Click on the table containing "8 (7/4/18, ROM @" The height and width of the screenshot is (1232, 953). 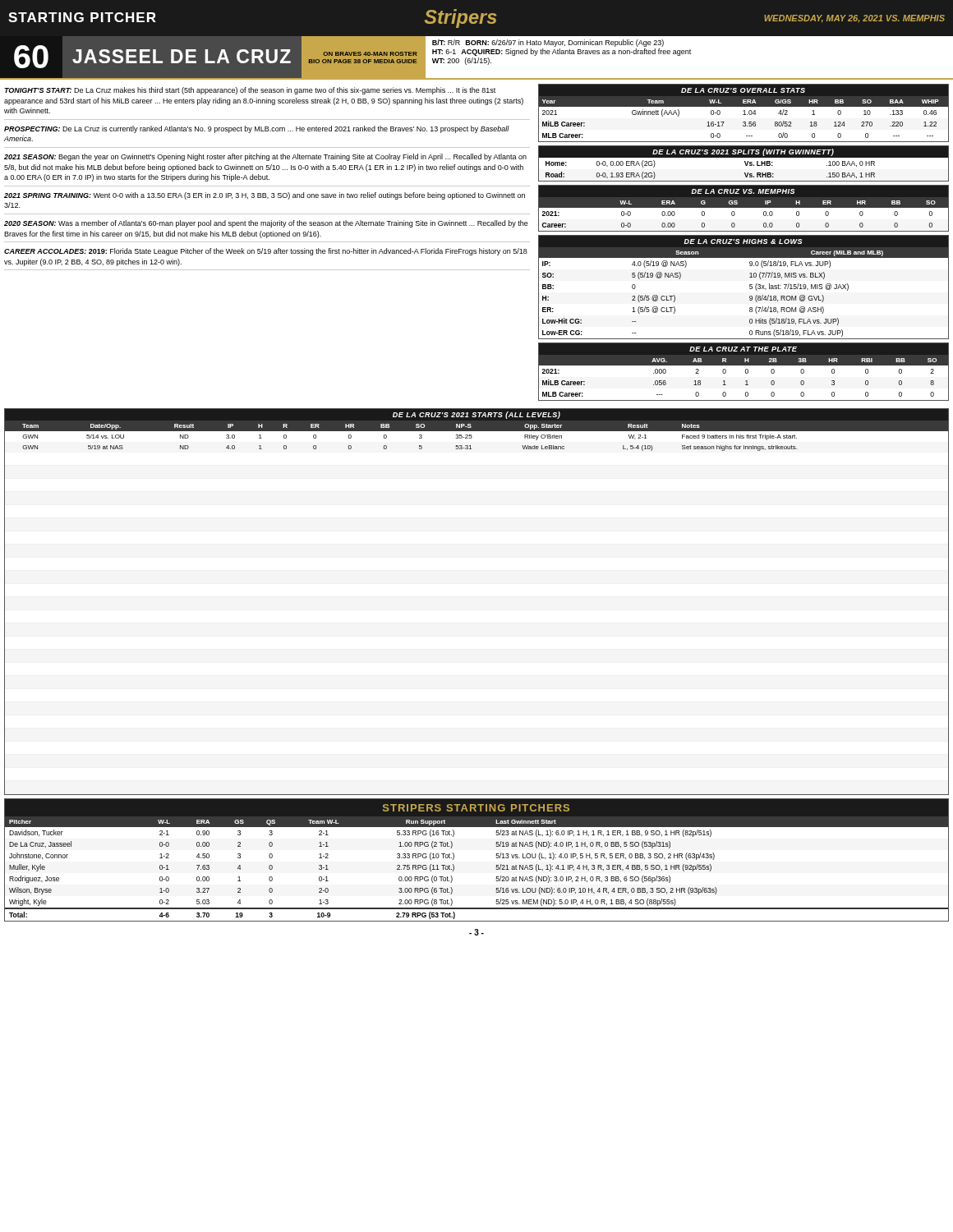coord(743,287)
